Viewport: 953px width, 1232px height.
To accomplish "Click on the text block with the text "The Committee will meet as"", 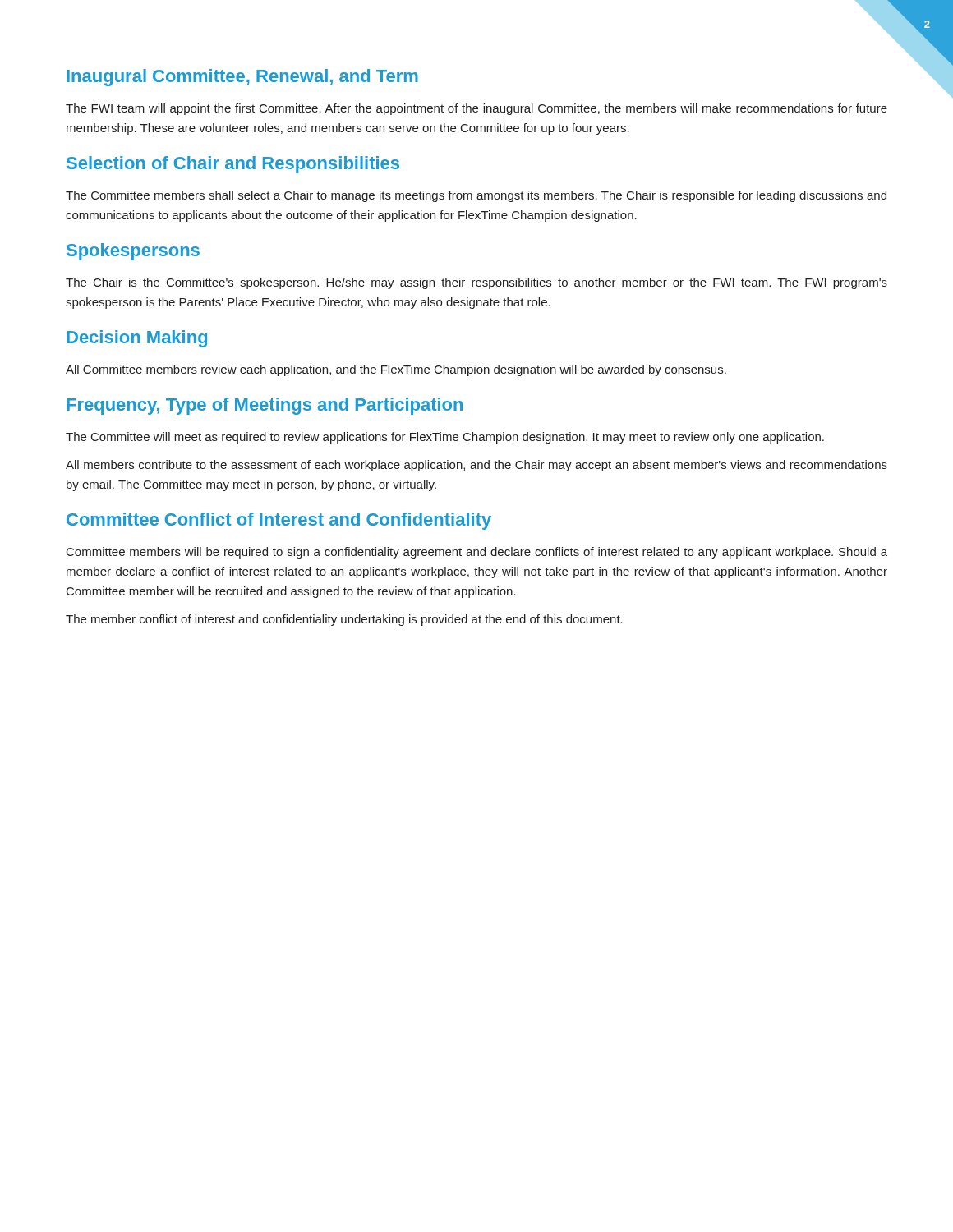I will tap(445, 437).
